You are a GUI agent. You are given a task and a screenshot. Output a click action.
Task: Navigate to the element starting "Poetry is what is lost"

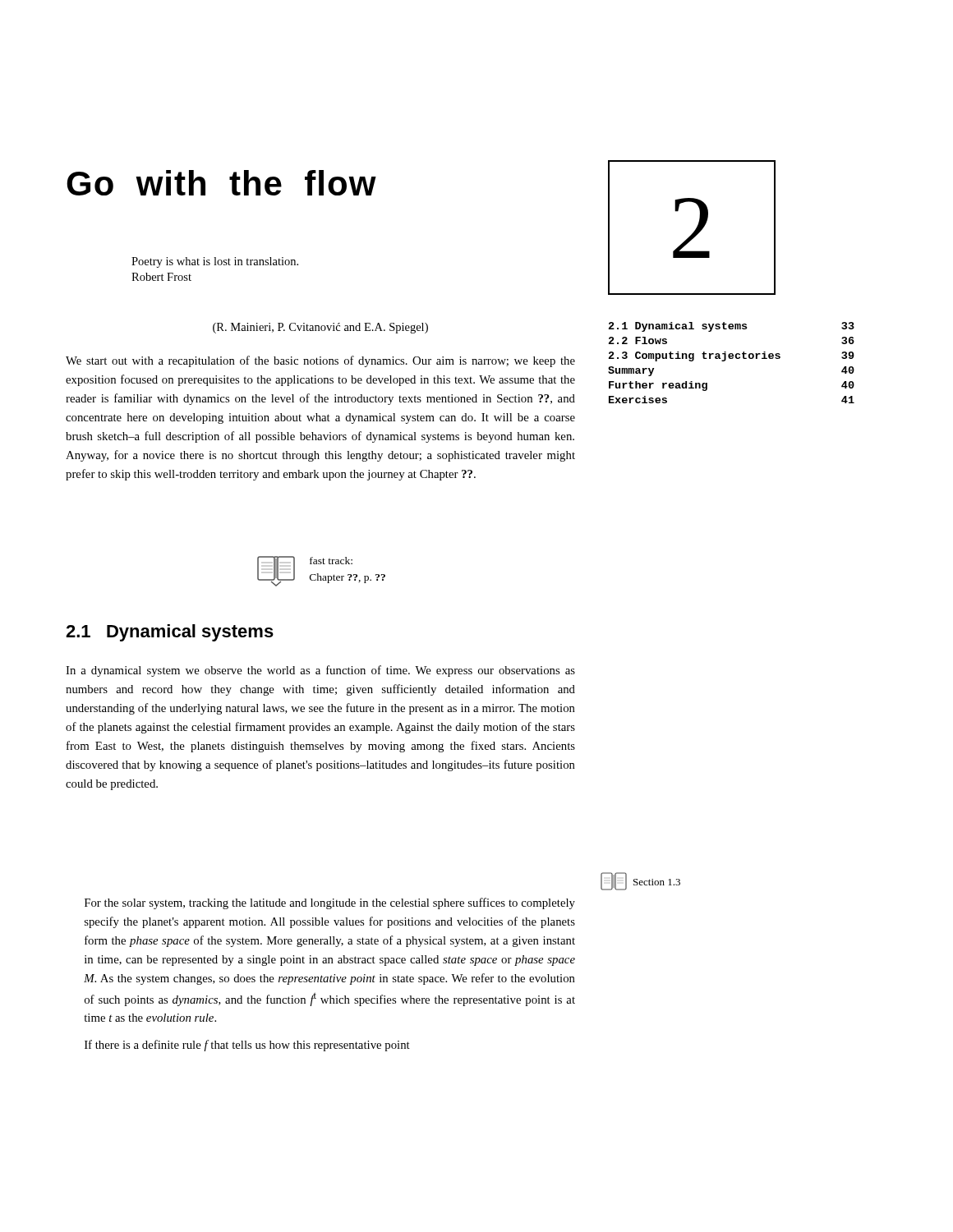point(304,269)
